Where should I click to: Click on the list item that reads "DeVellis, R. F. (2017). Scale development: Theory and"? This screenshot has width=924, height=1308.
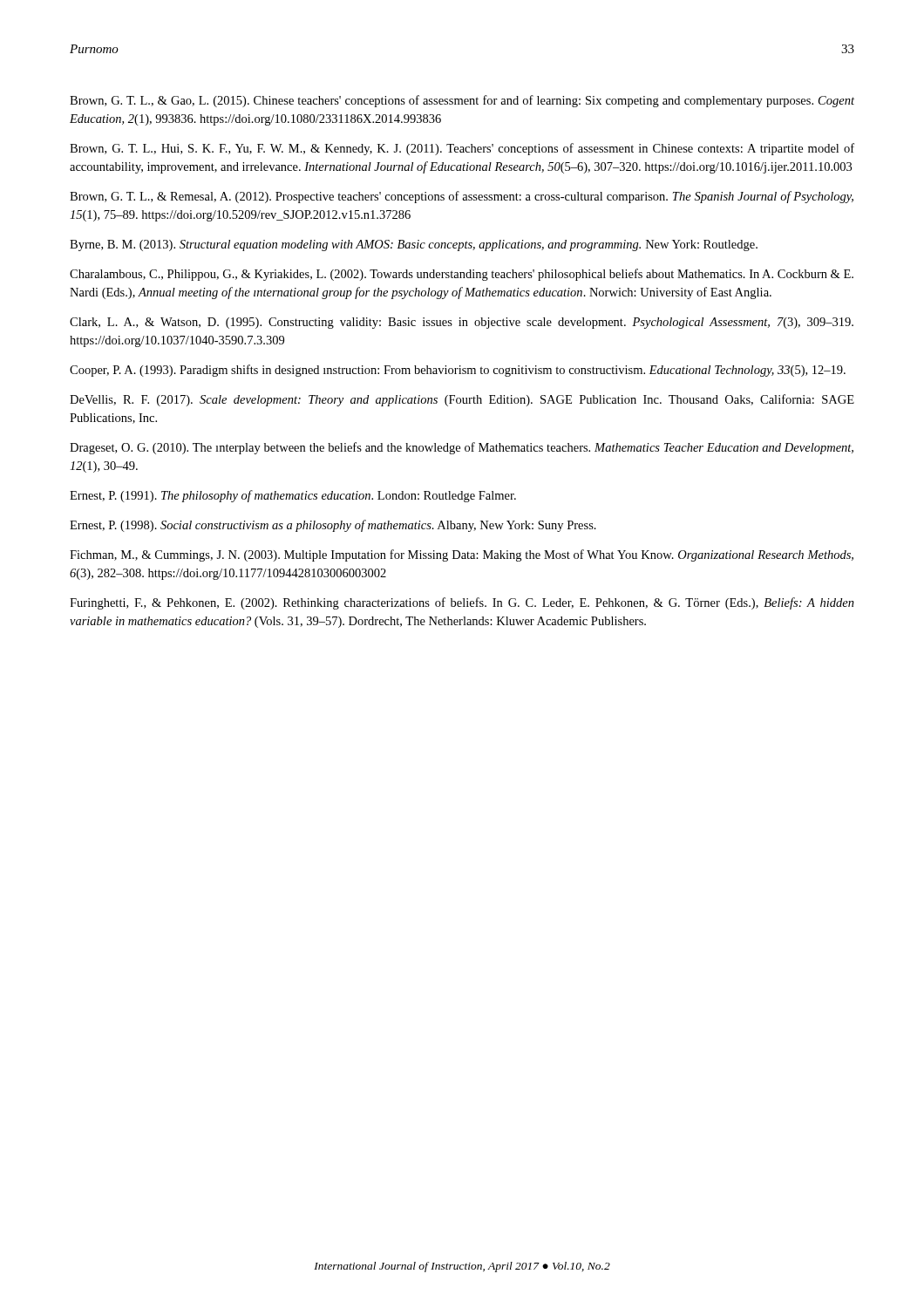(462, 409)
